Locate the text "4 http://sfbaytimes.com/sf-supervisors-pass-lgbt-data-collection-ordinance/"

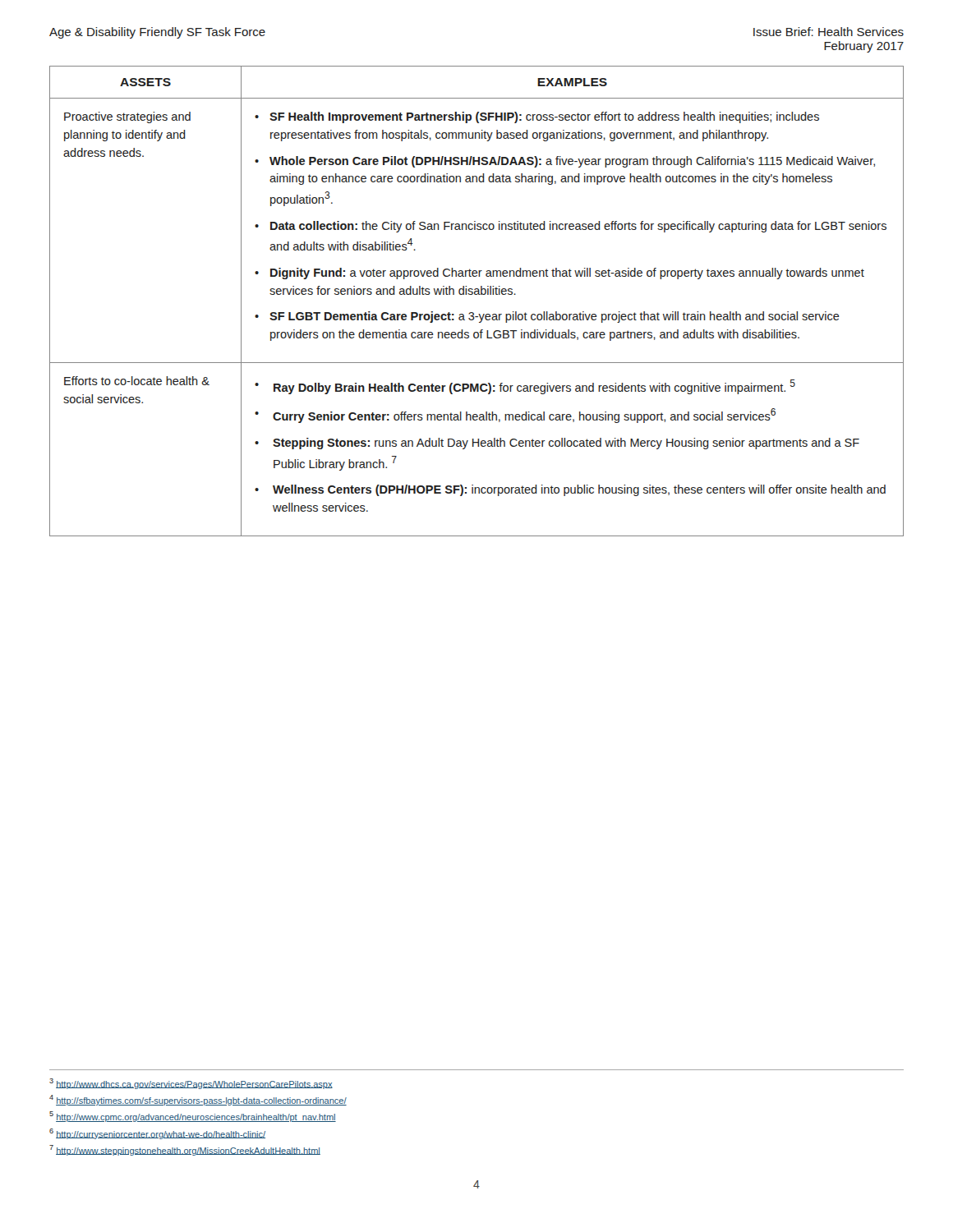click(x=198, y=1099)
